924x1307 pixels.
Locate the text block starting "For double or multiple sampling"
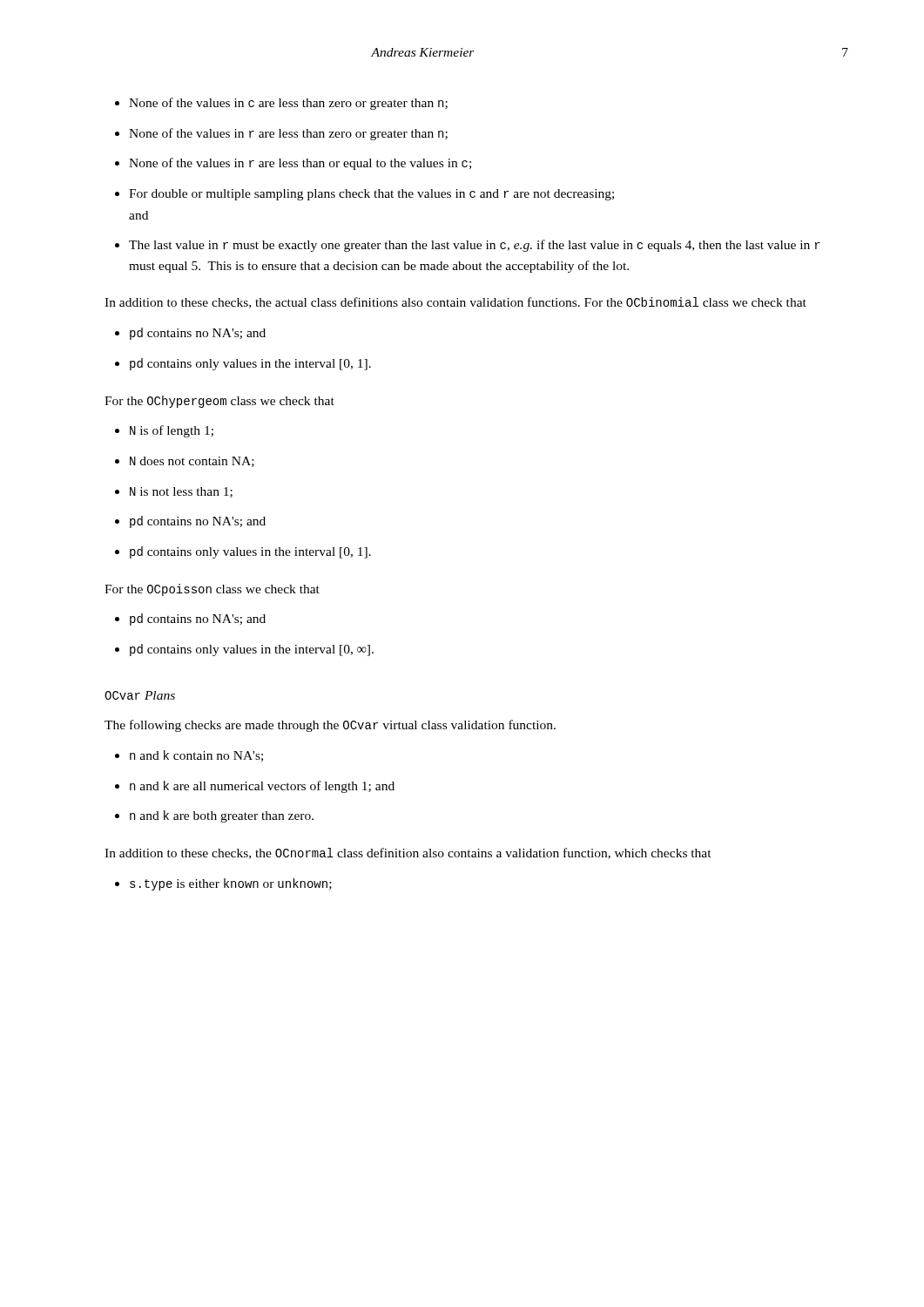coord(475,204)
